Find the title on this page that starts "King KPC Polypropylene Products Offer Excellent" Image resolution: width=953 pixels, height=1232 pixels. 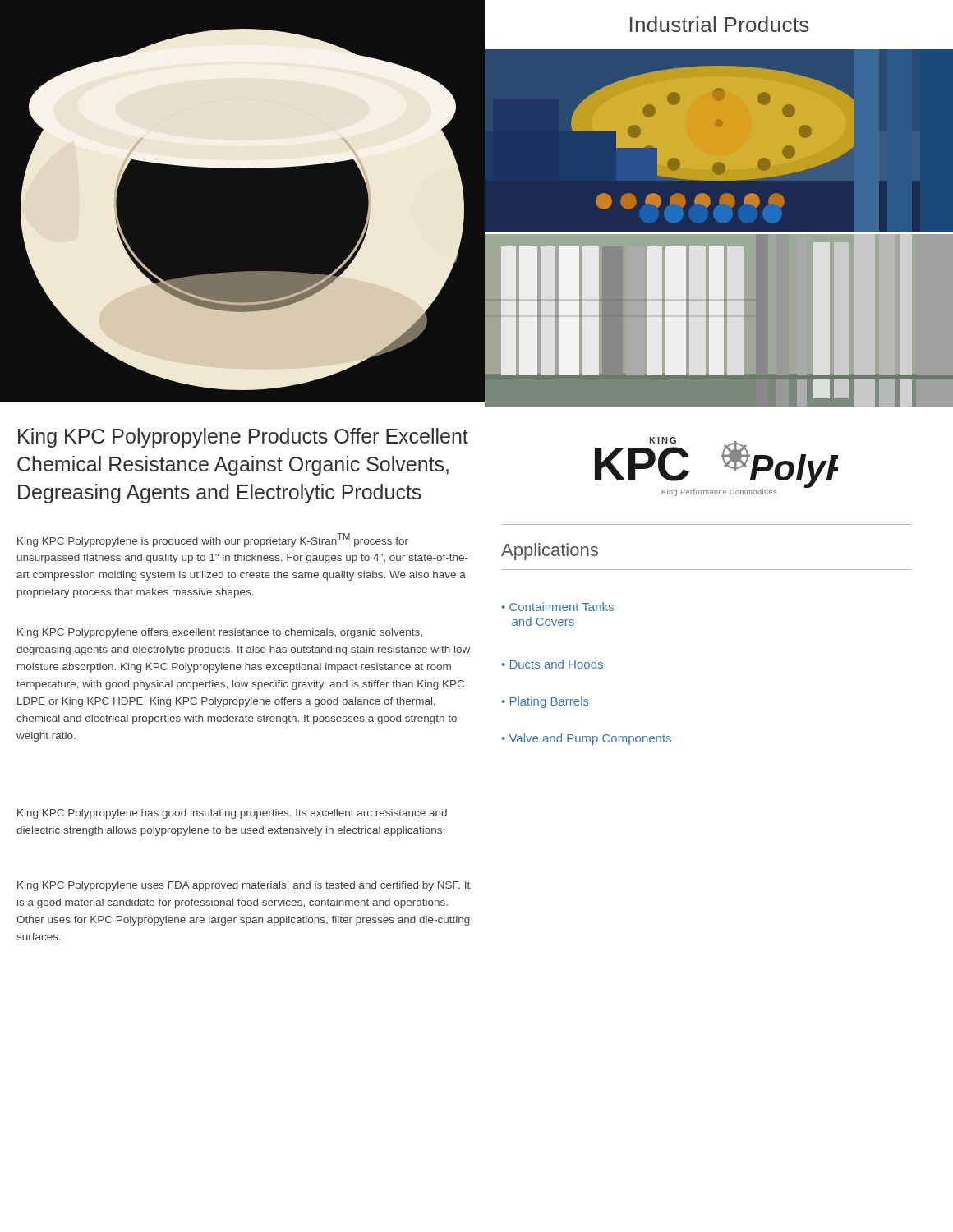coord(244,462)
